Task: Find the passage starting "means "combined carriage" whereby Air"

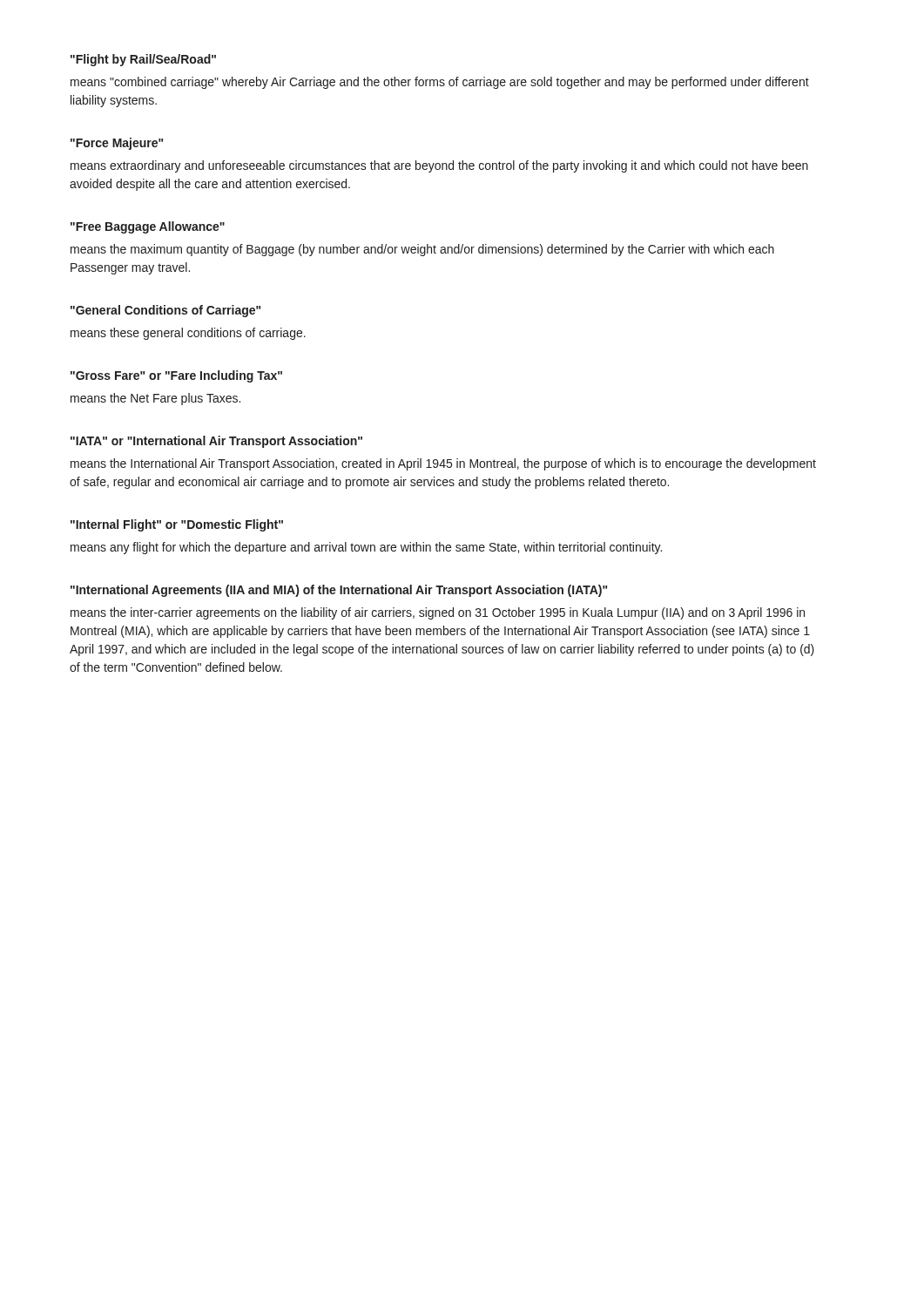Action: tap(439, 91)
